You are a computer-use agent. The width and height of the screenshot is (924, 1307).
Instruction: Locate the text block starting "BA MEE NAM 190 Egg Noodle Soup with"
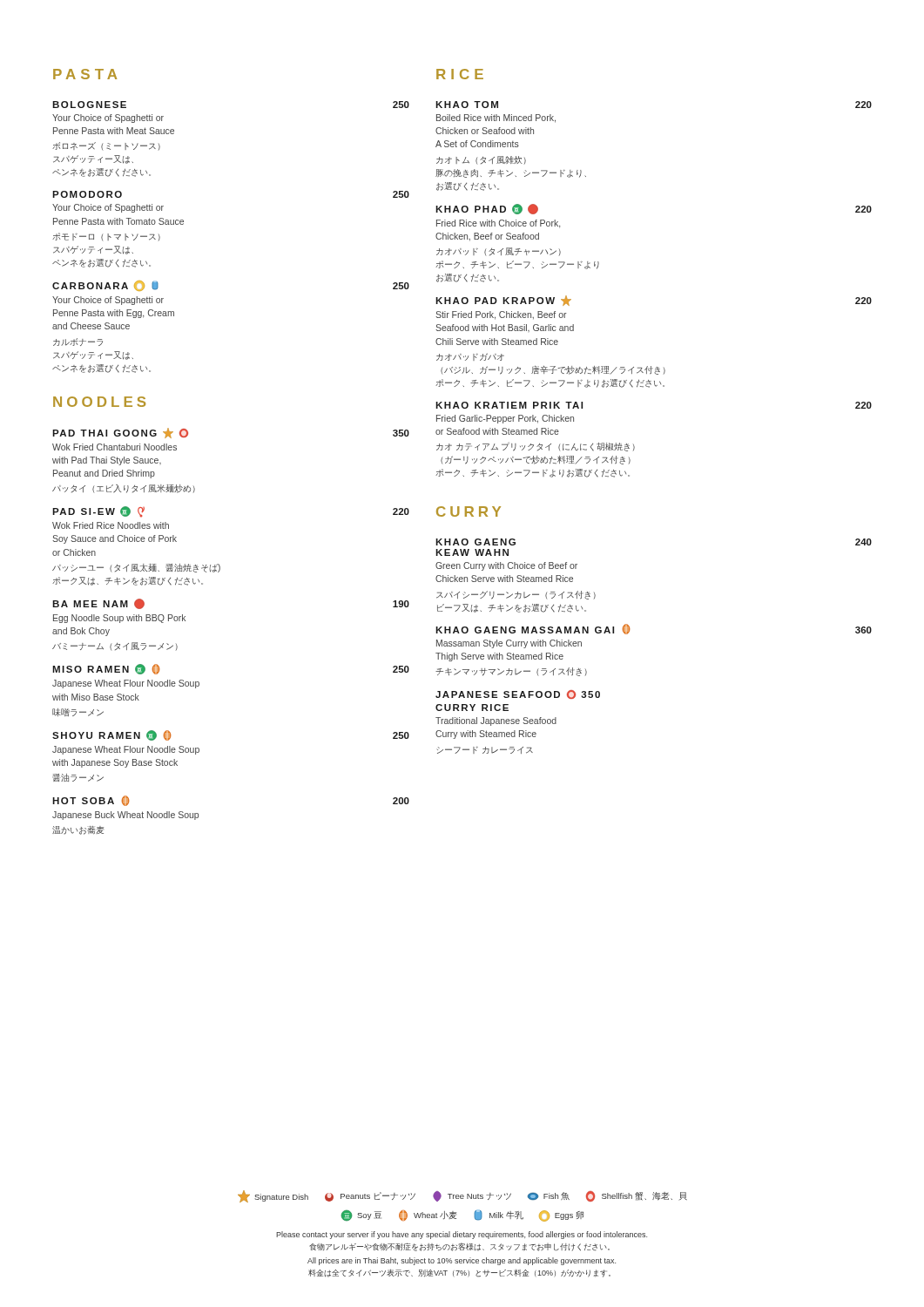click(94, 604)
